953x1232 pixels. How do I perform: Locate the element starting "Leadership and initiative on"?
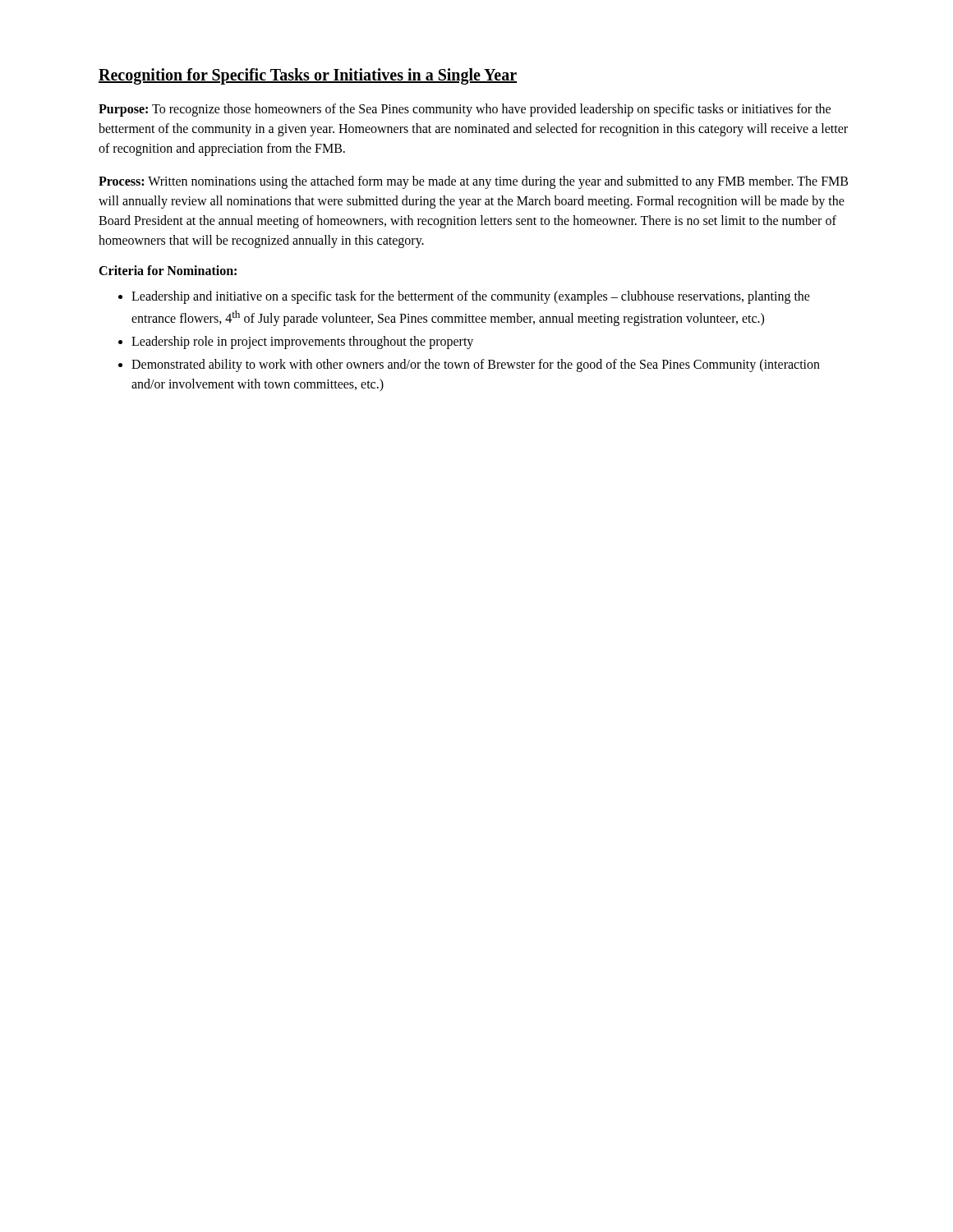pos(471,307)
